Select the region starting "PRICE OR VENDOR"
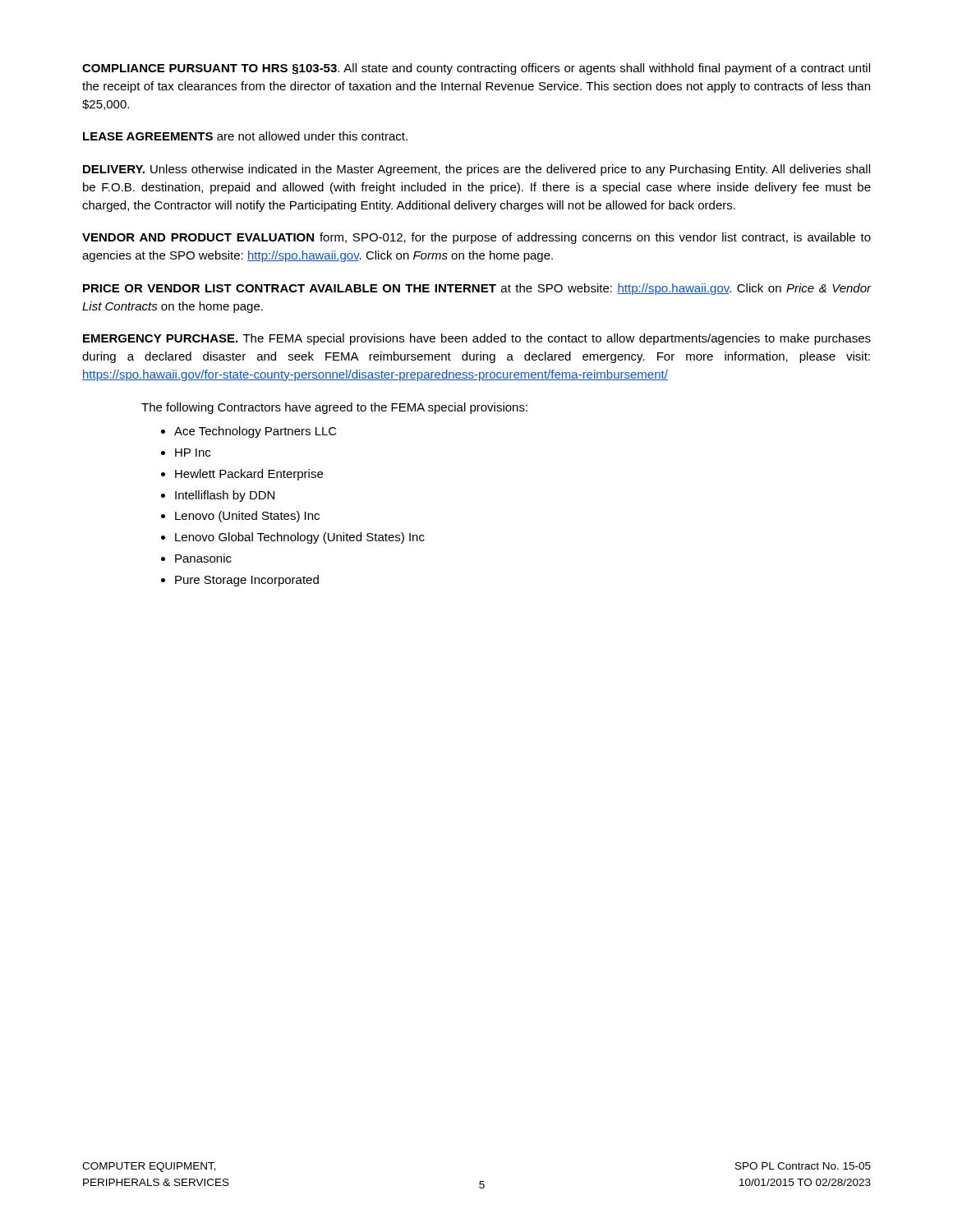 [x=476, y=297]
